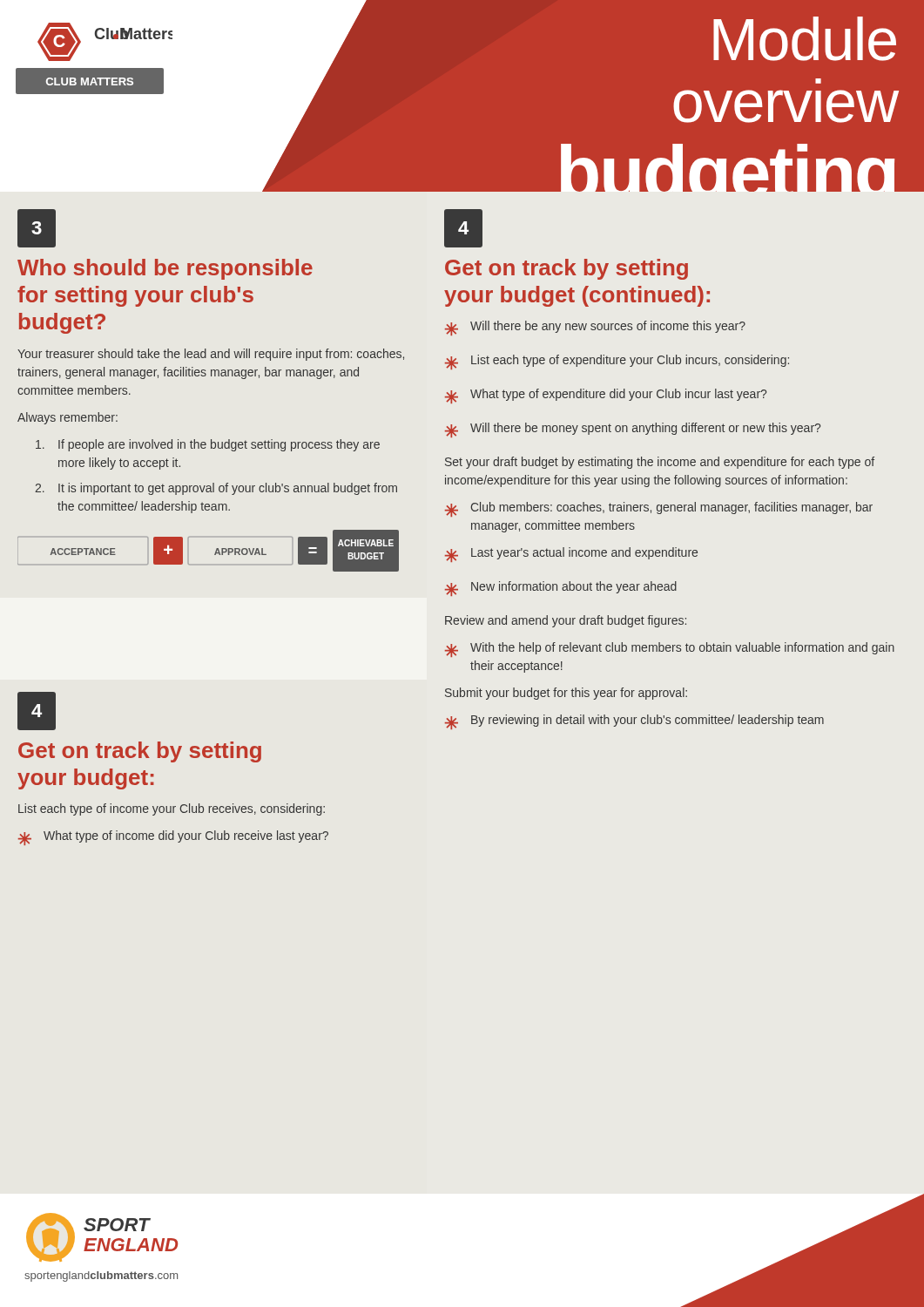Click on the list item containing "If people are involved in the"
The height and width of the screenshot is (1307, 924).
coord(213,454)
